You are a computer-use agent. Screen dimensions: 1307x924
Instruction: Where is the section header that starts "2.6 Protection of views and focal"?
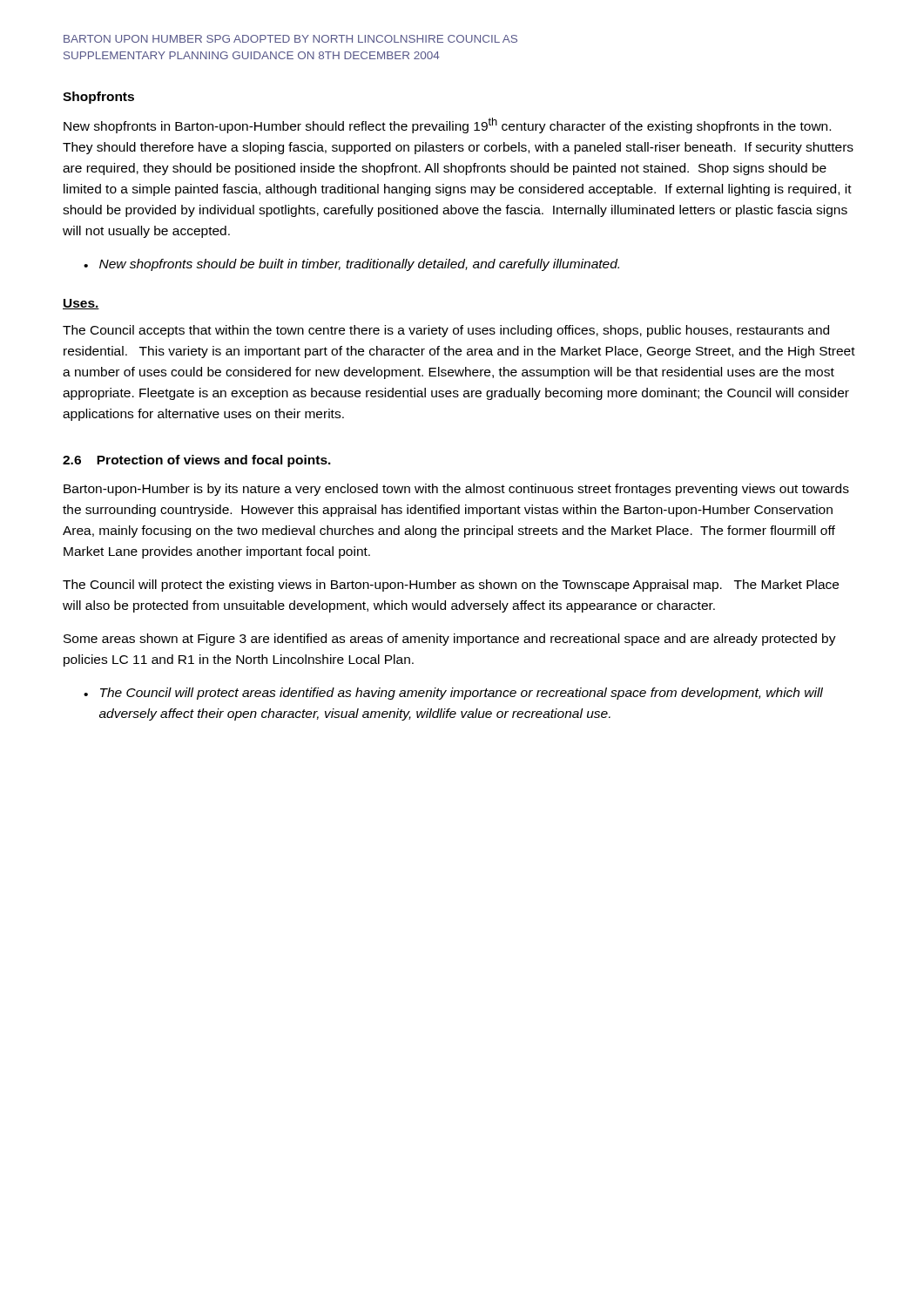pos(197,460)
